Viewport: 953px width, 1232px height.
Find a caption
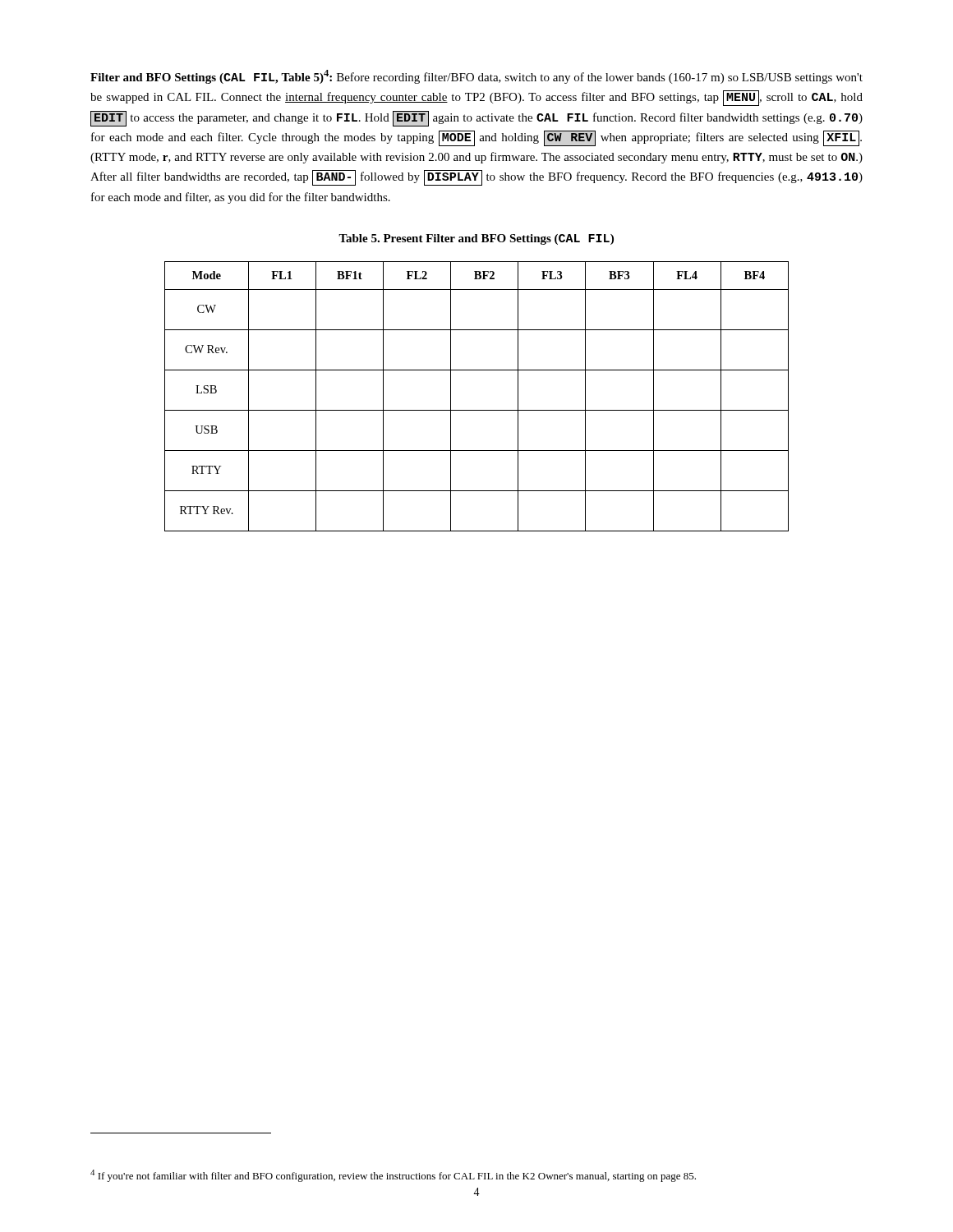click(476, 239)
